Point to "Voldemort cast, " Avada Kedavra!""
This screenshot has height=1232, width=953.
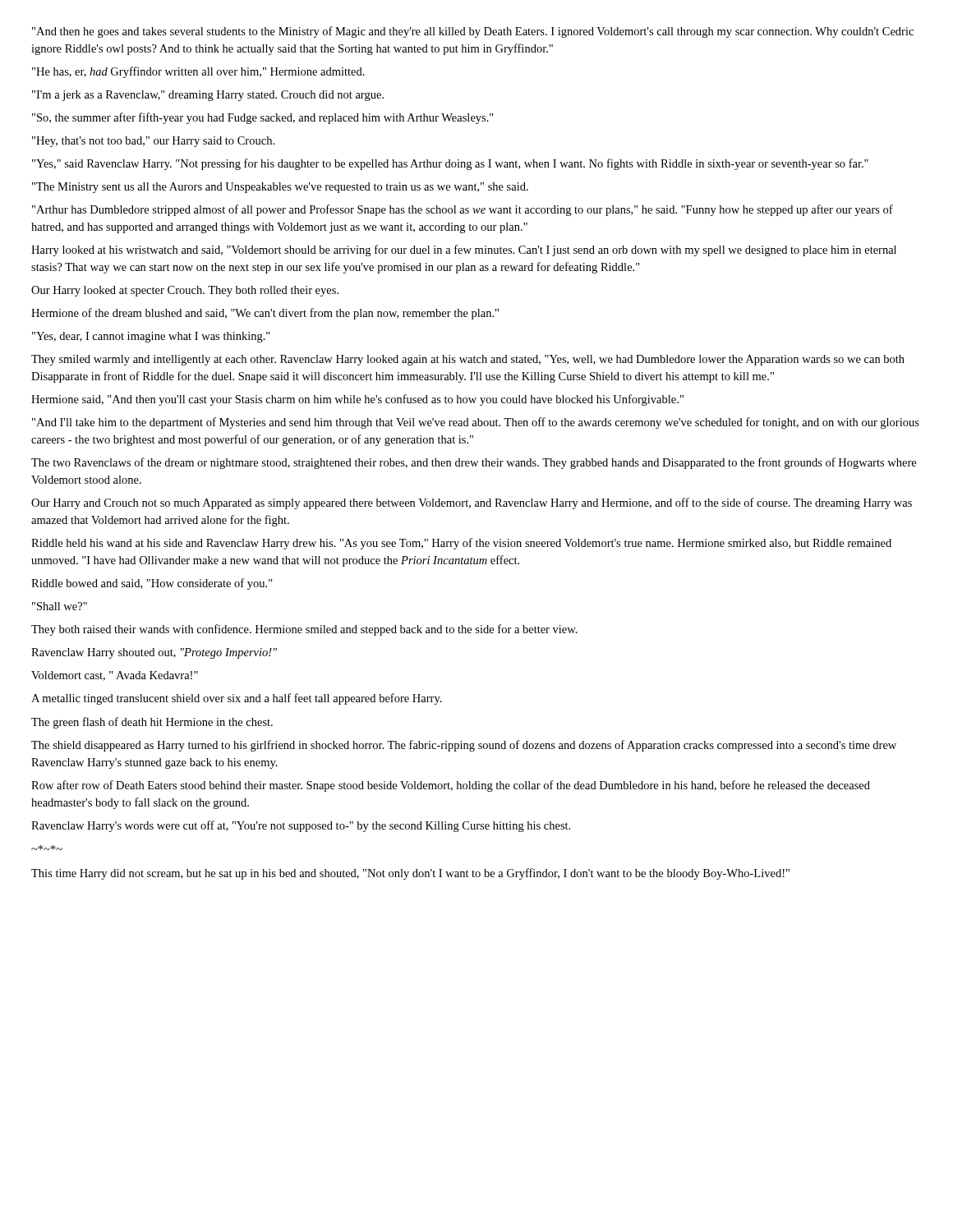click(x=115, y=676)
